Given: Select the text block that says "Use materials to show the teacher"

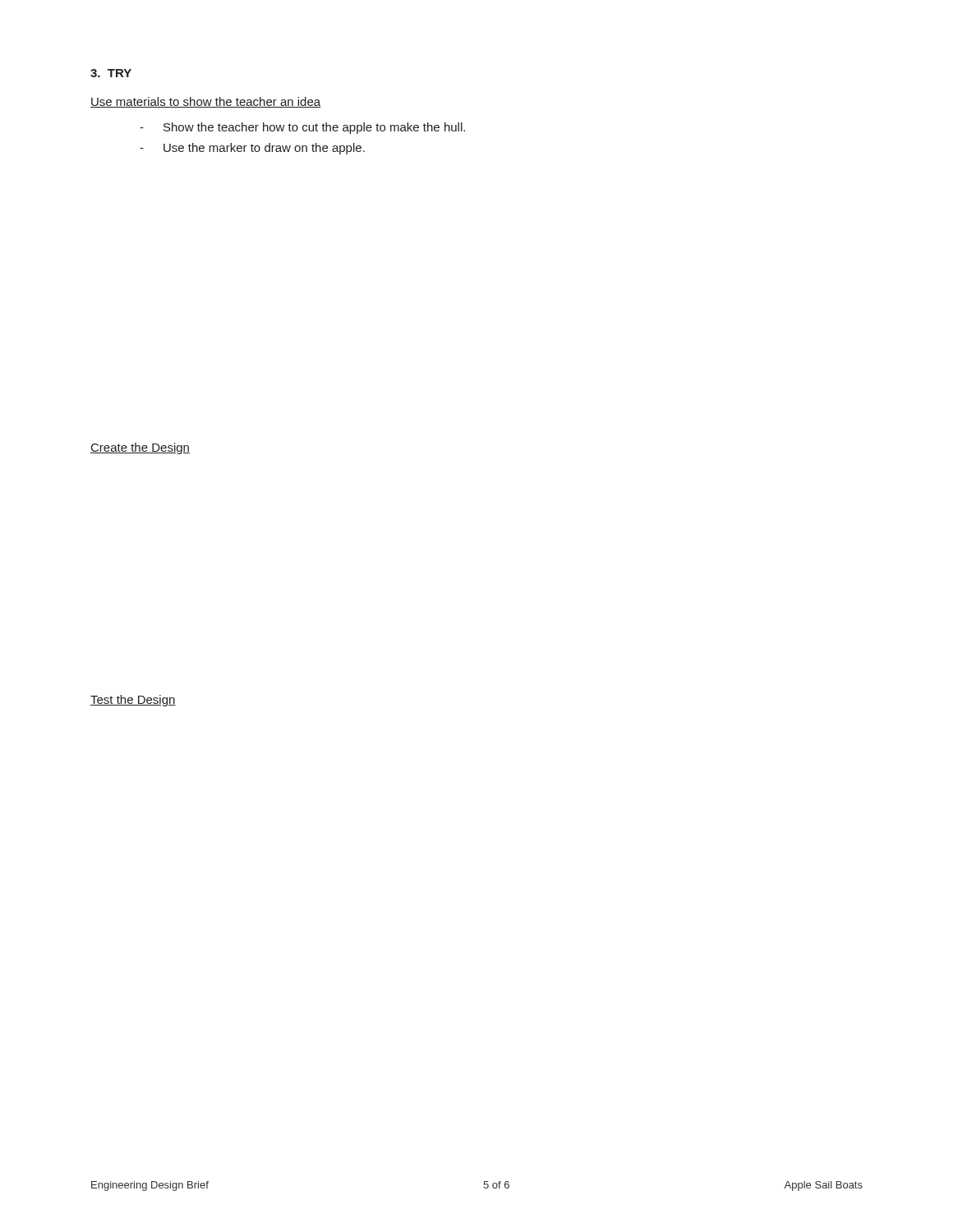Looking at the screenshot, I should tap(205, 101).
